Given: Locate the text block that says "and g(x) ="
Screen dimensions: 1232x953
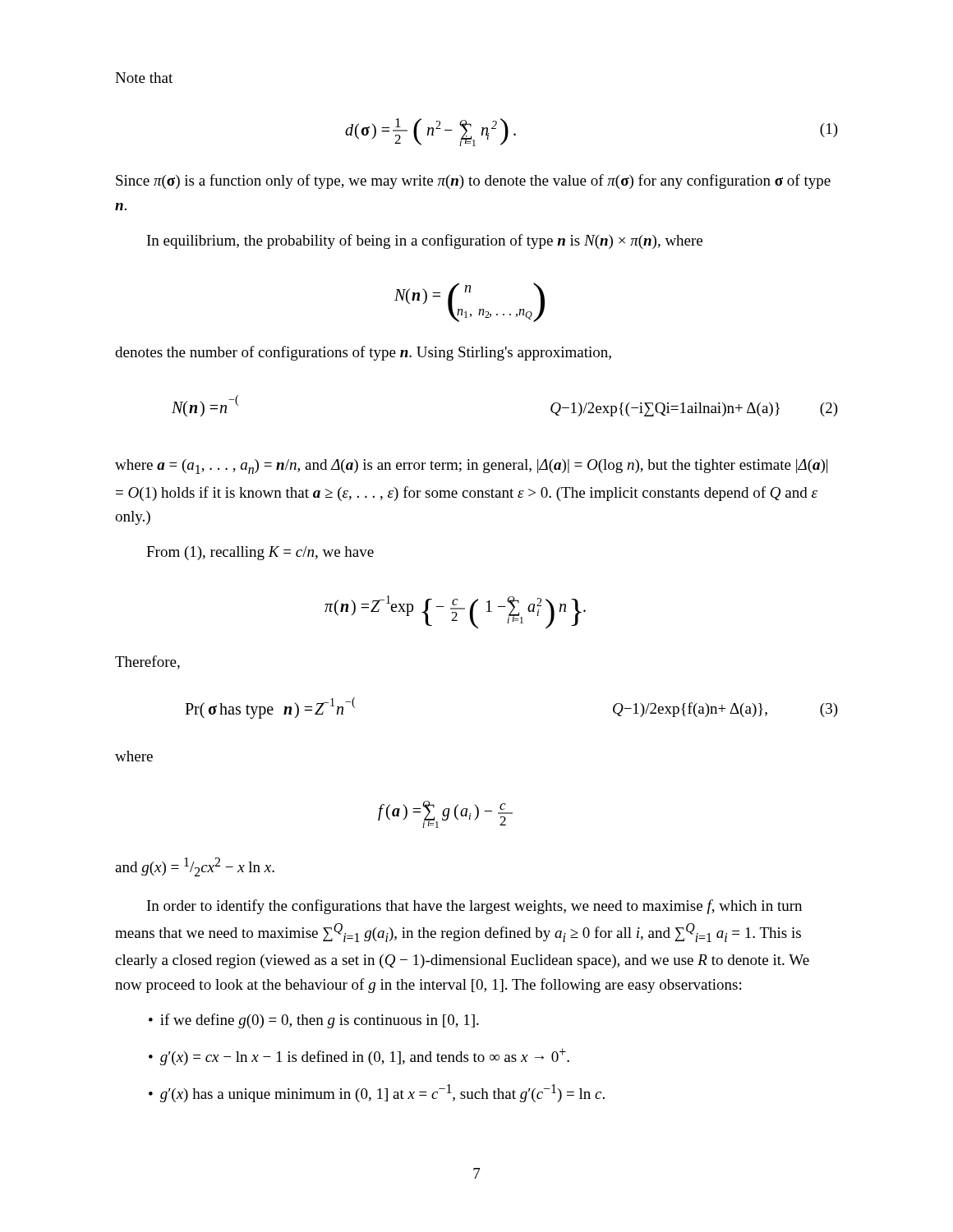Looking at the screenshot, I should coord(195,867).
